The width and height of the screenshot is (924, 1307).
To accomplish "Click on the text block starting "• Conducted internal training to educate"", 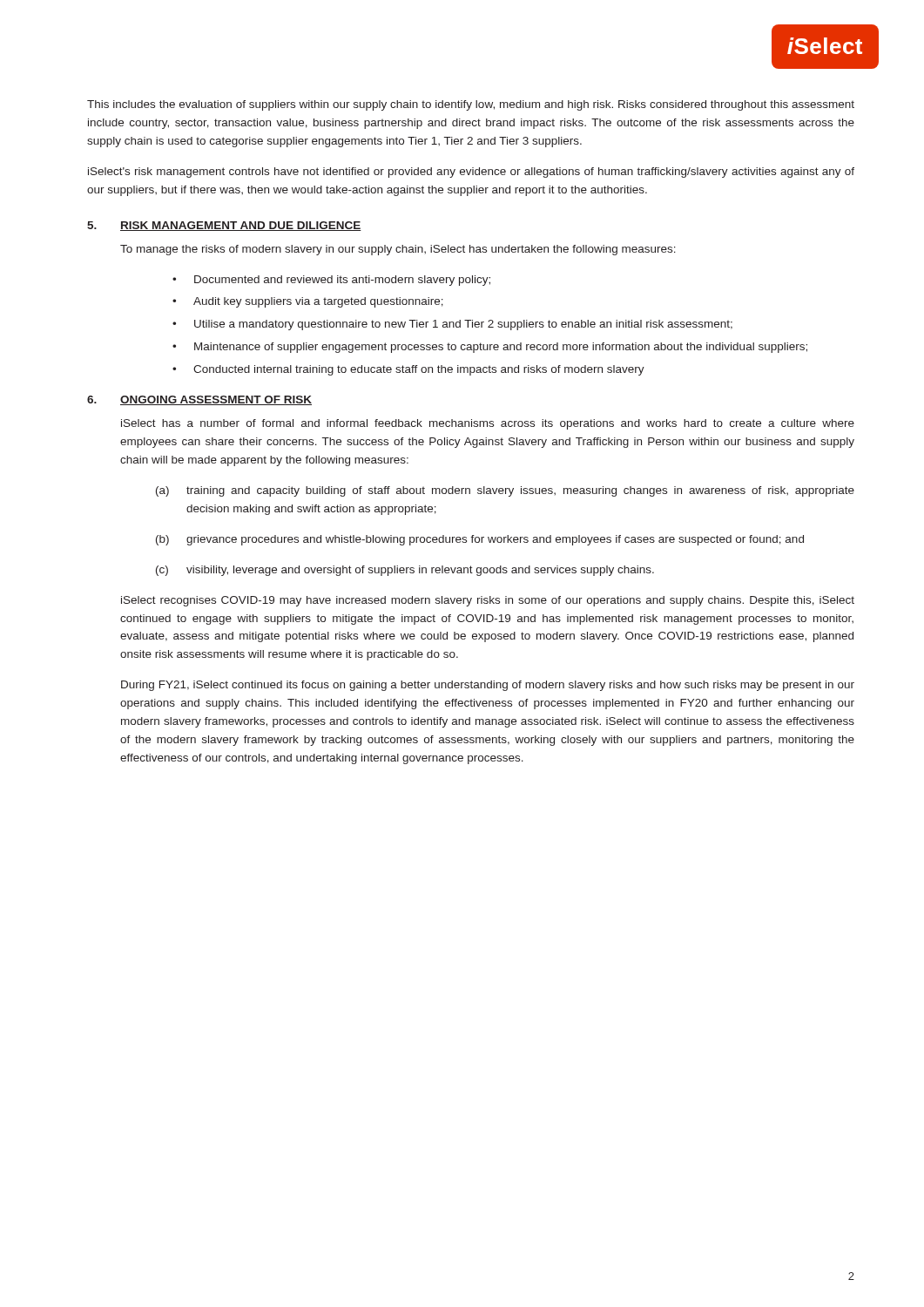I will point(408,370).
